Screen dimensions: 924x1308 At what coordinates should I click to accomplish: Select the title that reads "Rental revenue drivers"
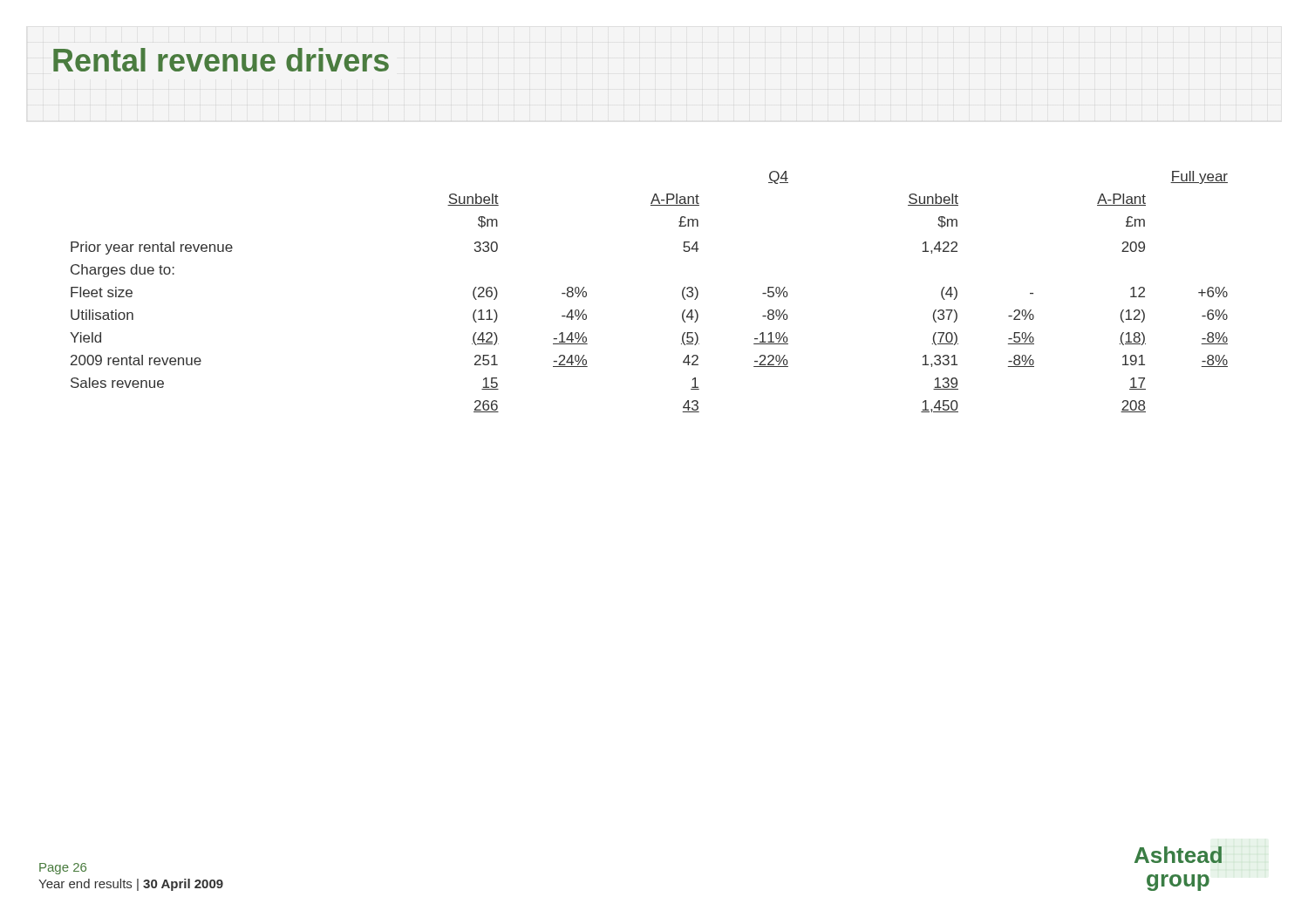tap(221, 61)
